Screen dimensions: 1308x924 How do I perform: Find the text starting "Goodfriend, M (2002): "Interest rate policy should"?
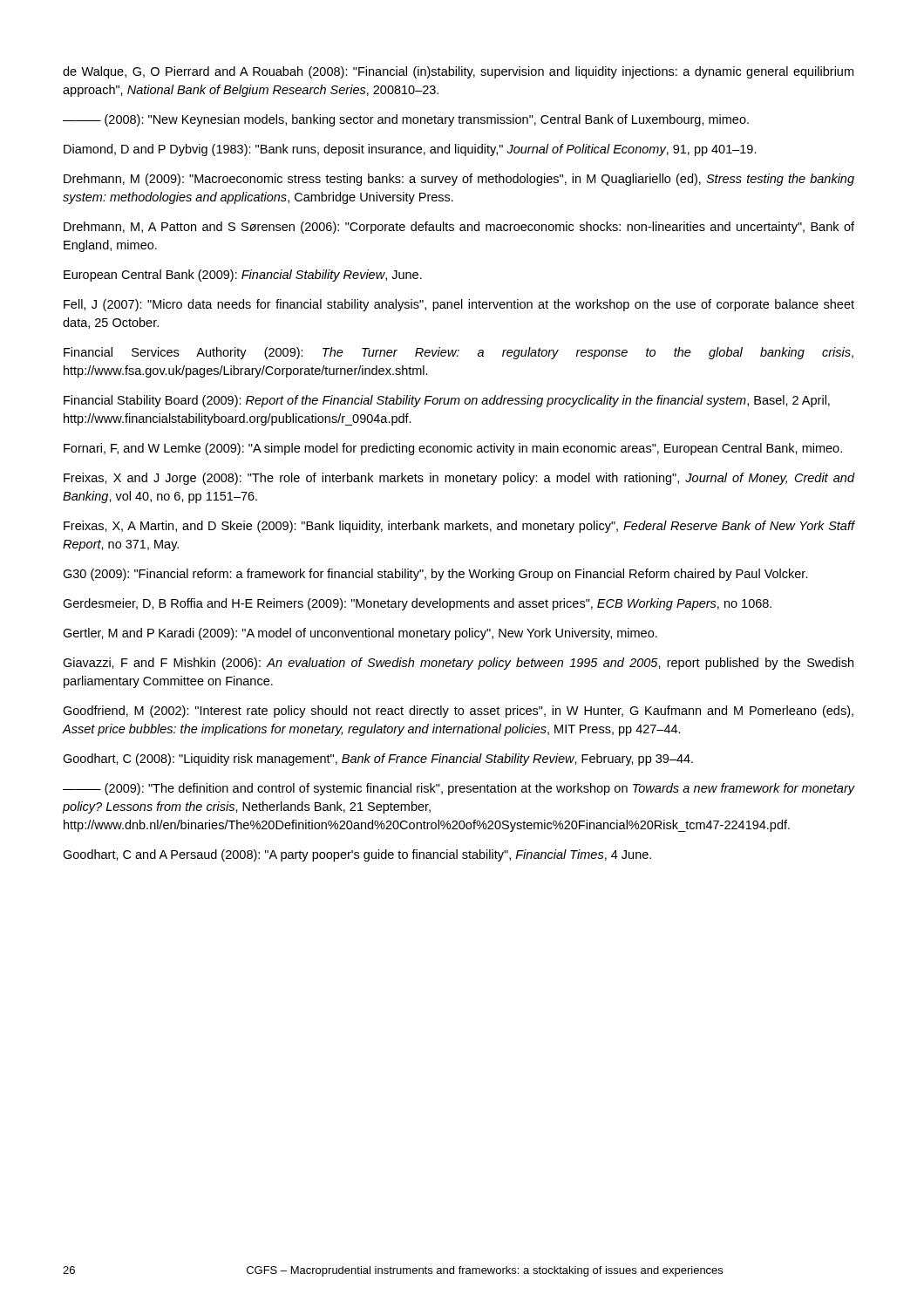point(458,720)
